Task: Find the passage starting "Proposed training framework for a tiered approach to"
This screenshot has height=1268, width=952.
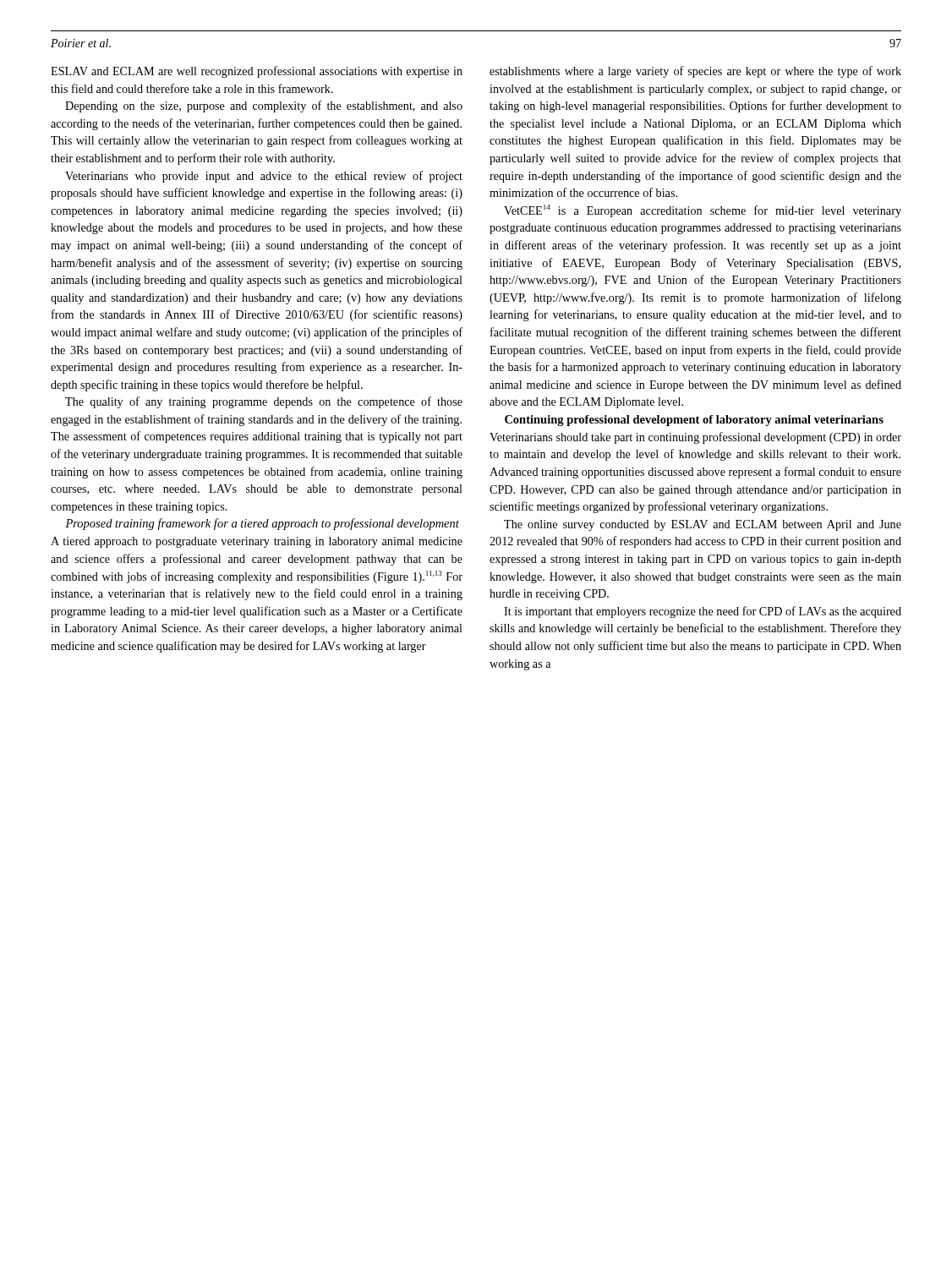Action: pos(257,524)
